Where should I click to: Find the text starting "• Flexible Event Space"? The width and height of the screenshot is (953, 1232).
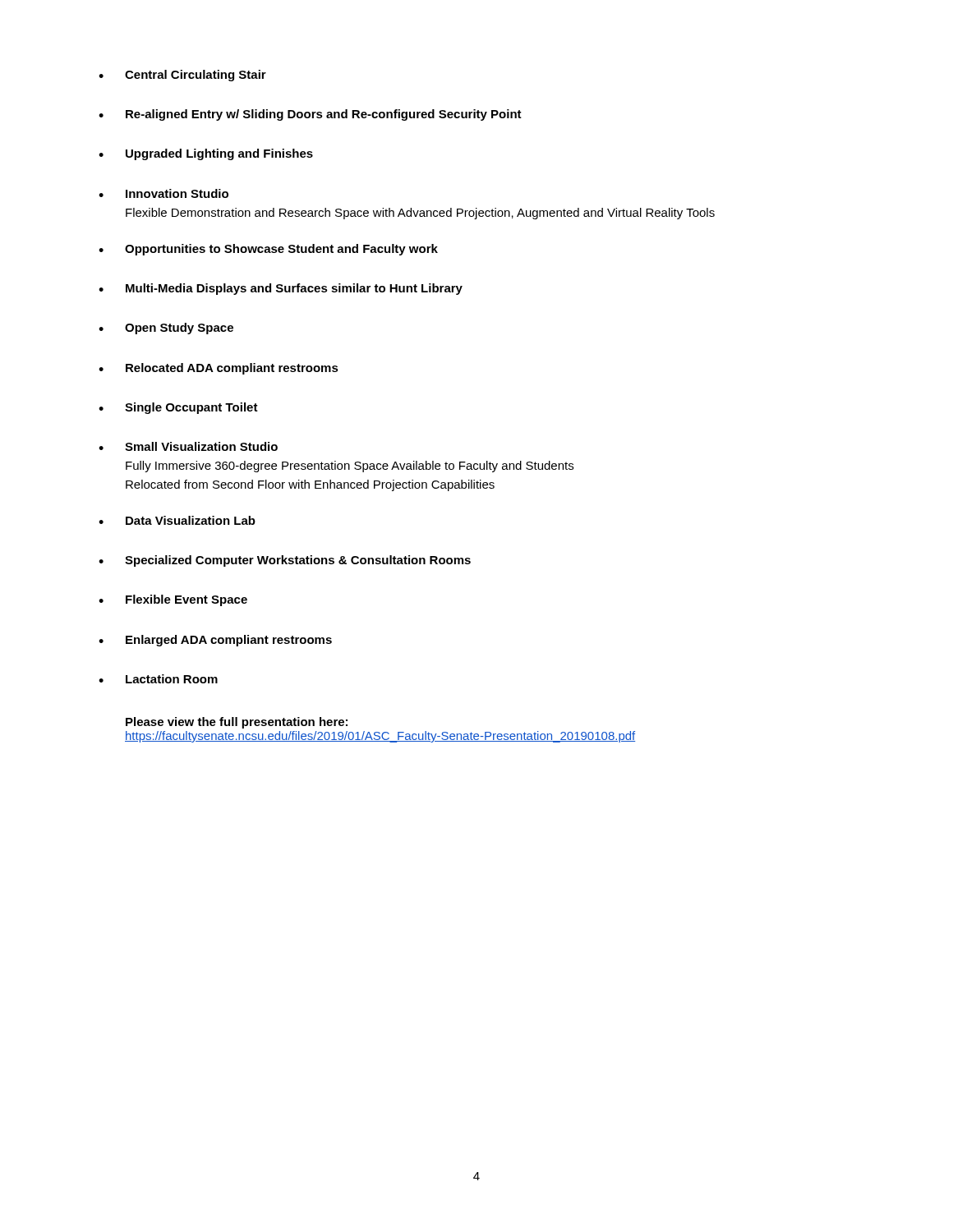pyautogui.click(x=173, y=600)
